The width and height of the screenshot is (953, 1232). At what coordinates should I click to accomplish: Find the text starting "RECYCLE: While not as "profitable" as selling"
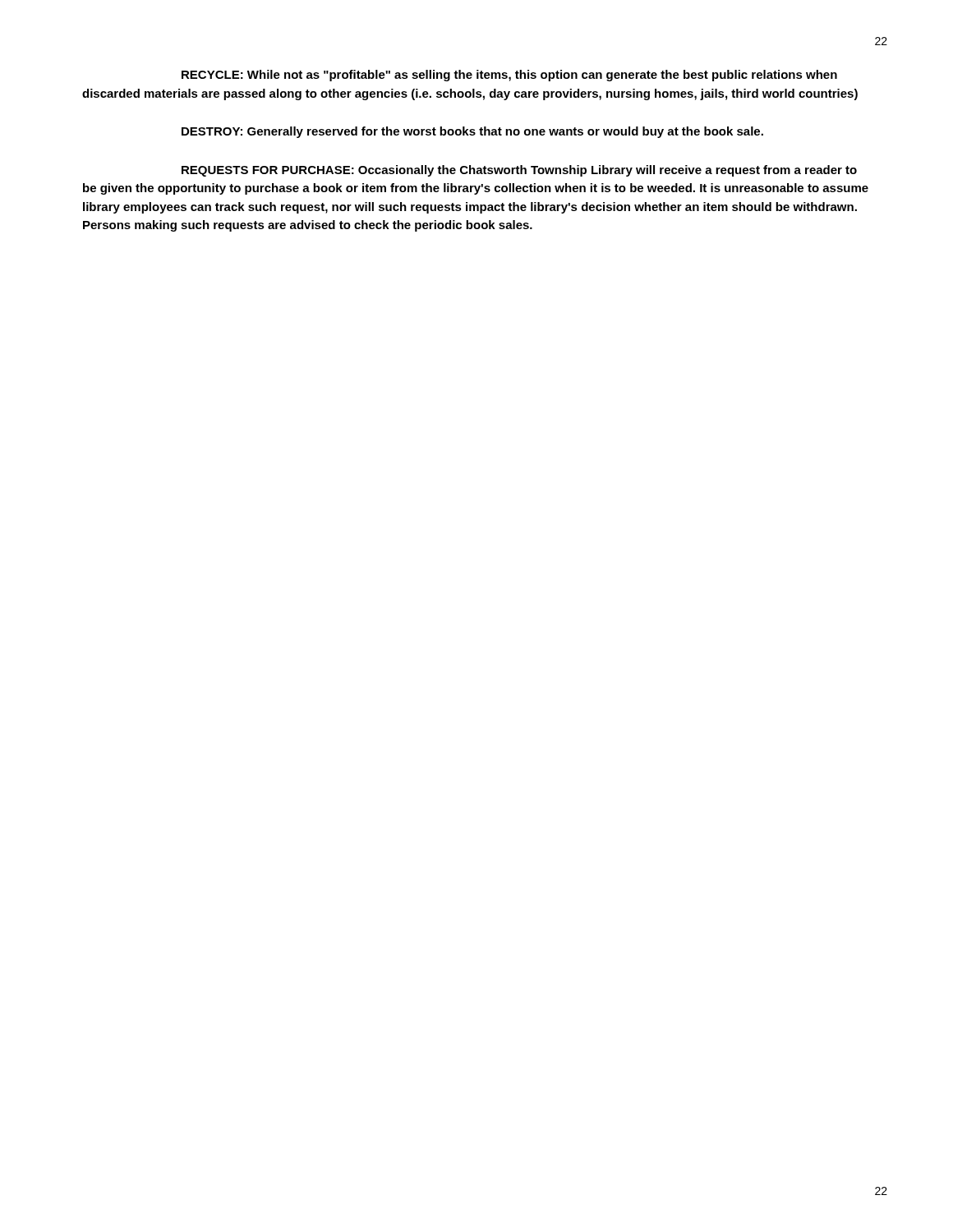tap(476, 84)
